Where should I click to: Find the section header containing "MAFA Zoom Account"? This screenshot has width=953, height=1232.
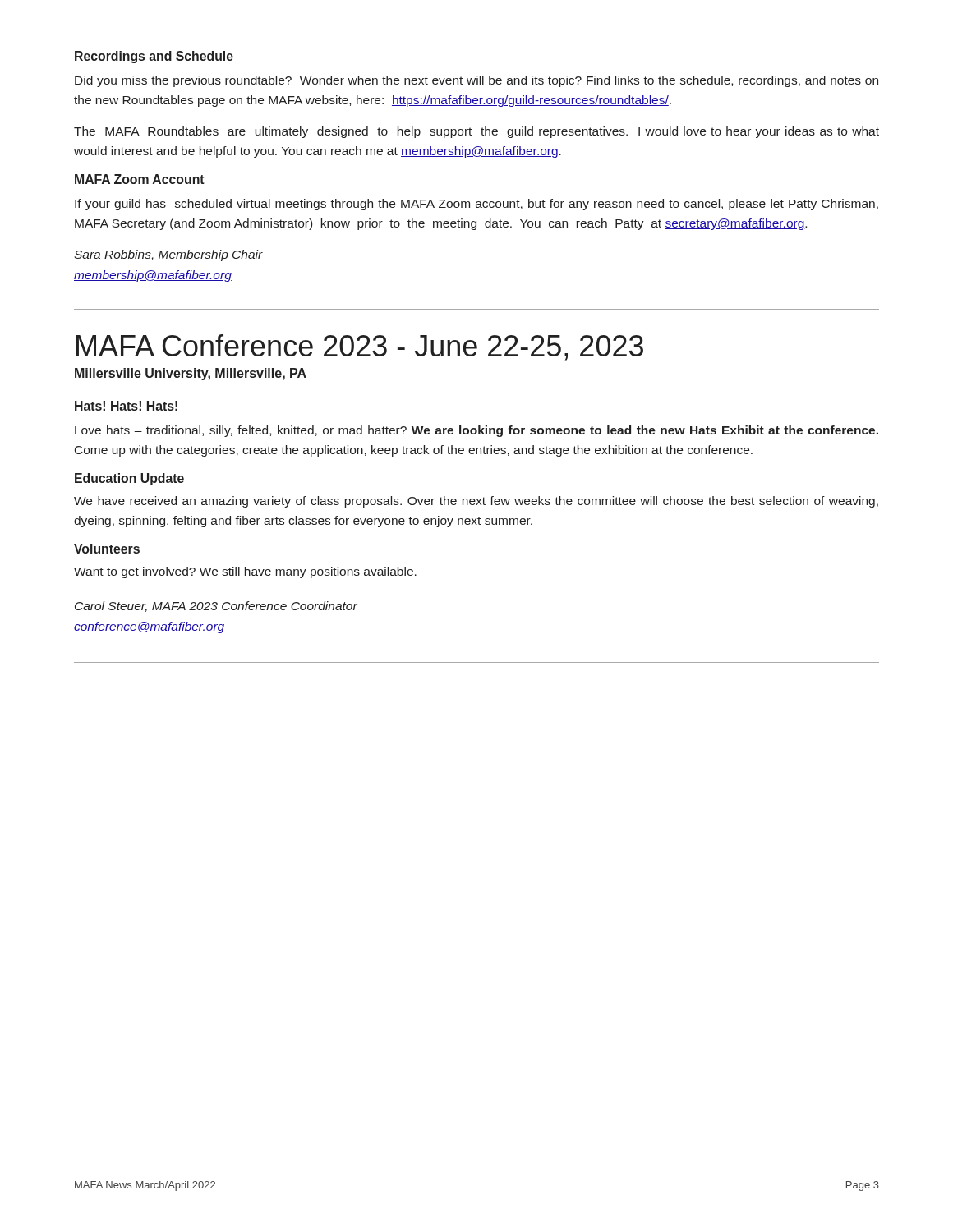pos(139,180)
